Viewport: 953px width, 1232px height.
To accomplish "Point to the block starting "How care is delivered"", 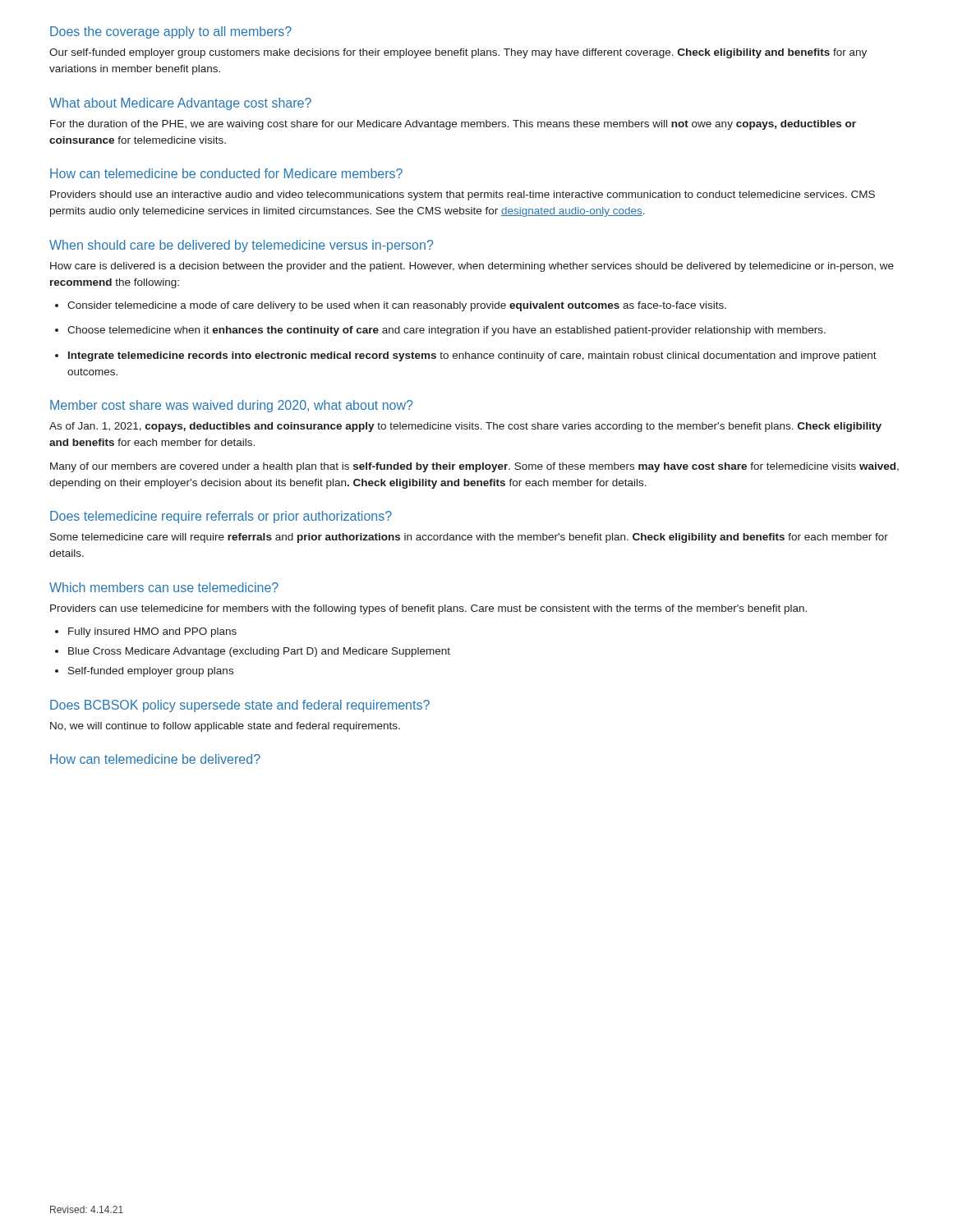I will [476, 274].
